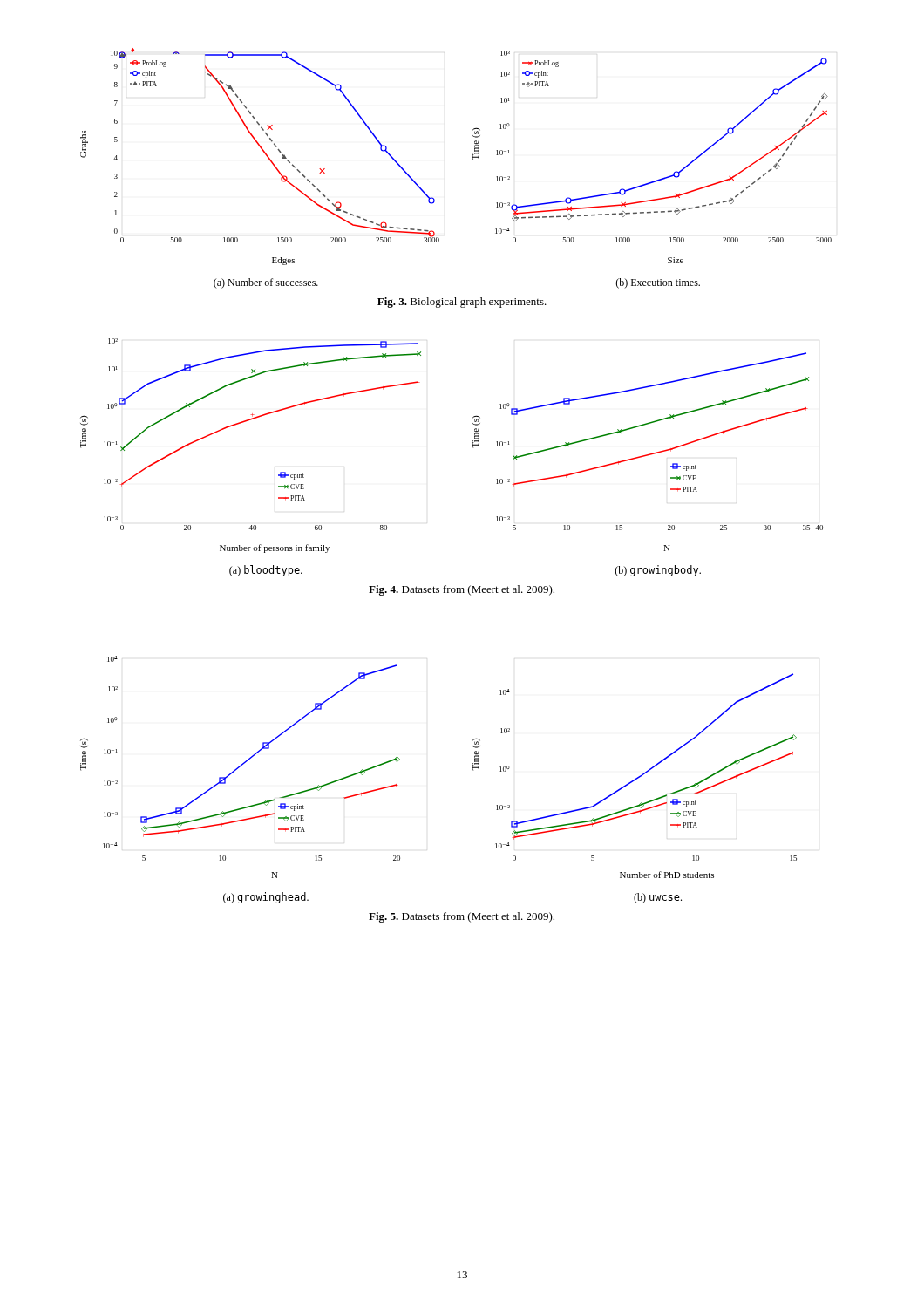Point to the region starting "Fig. 5. Datasets from (Meert et"

click(x=462, y=916)
